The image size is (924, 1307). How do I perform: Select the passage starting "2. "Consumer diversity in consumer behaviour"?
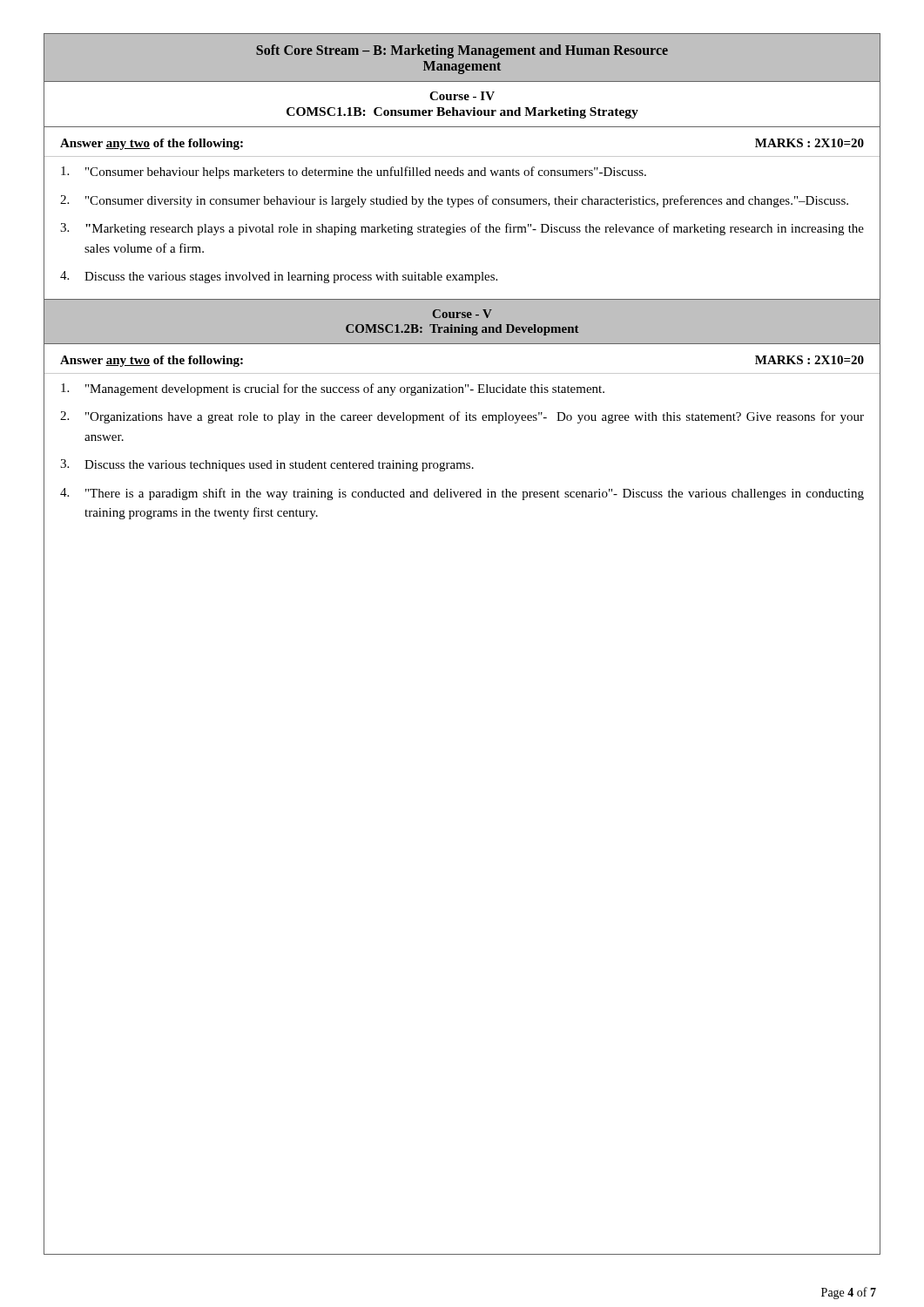click(x=462, y=200)
